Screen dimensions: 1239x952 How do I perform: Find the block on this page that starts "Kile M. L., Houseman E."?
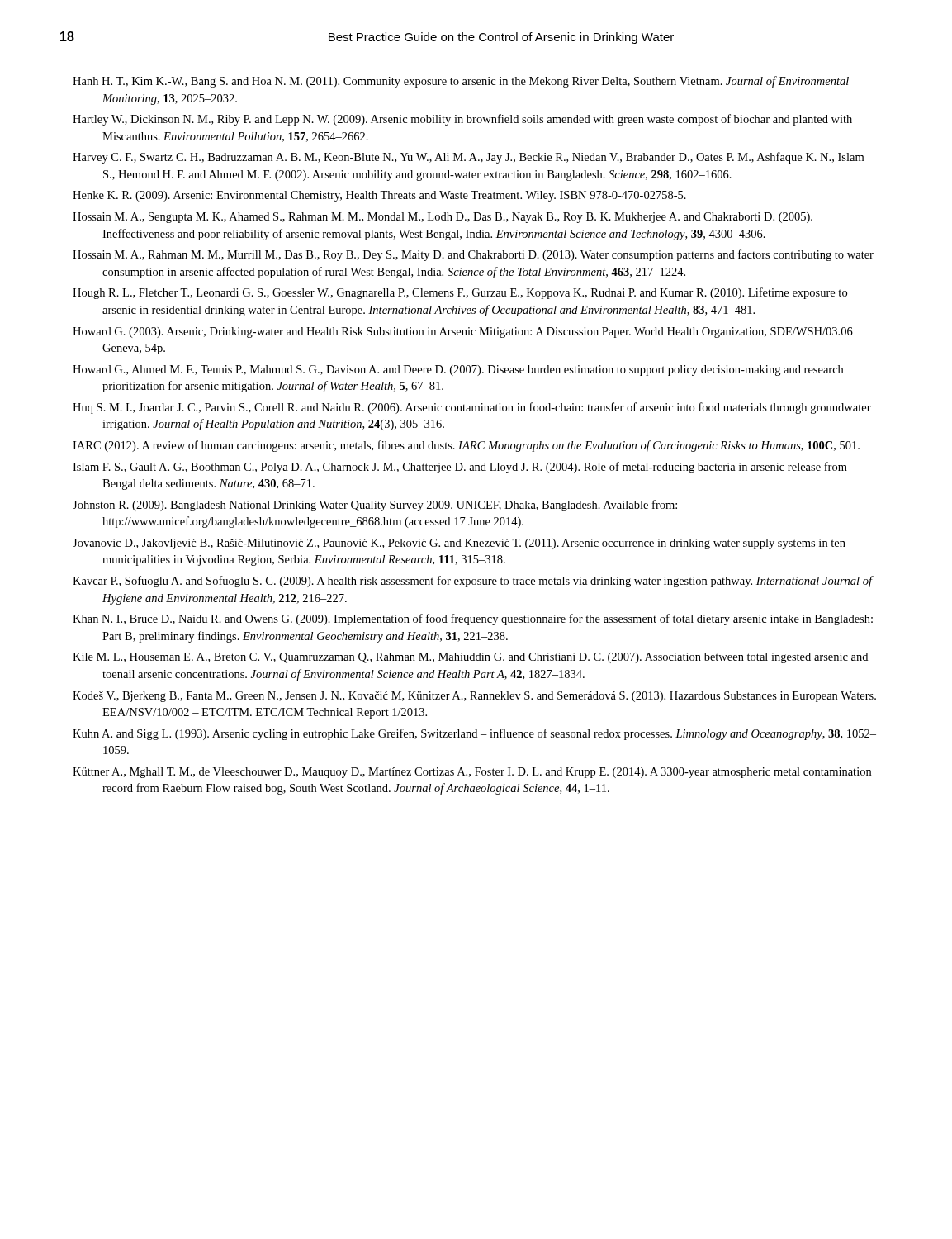click(470, 665)
